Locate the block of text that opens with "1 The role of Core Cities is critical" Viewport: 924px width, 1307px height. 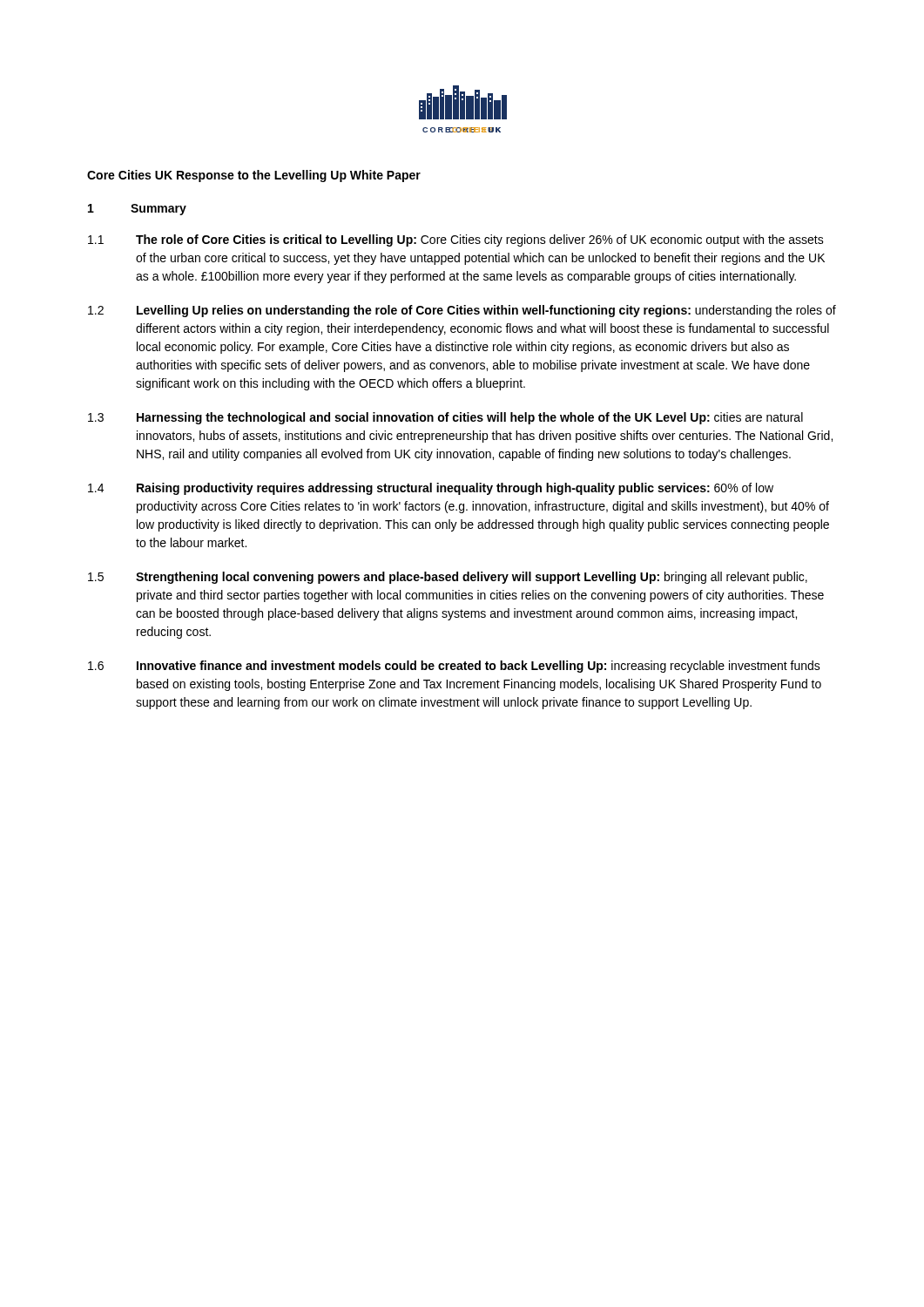(462, 258)
